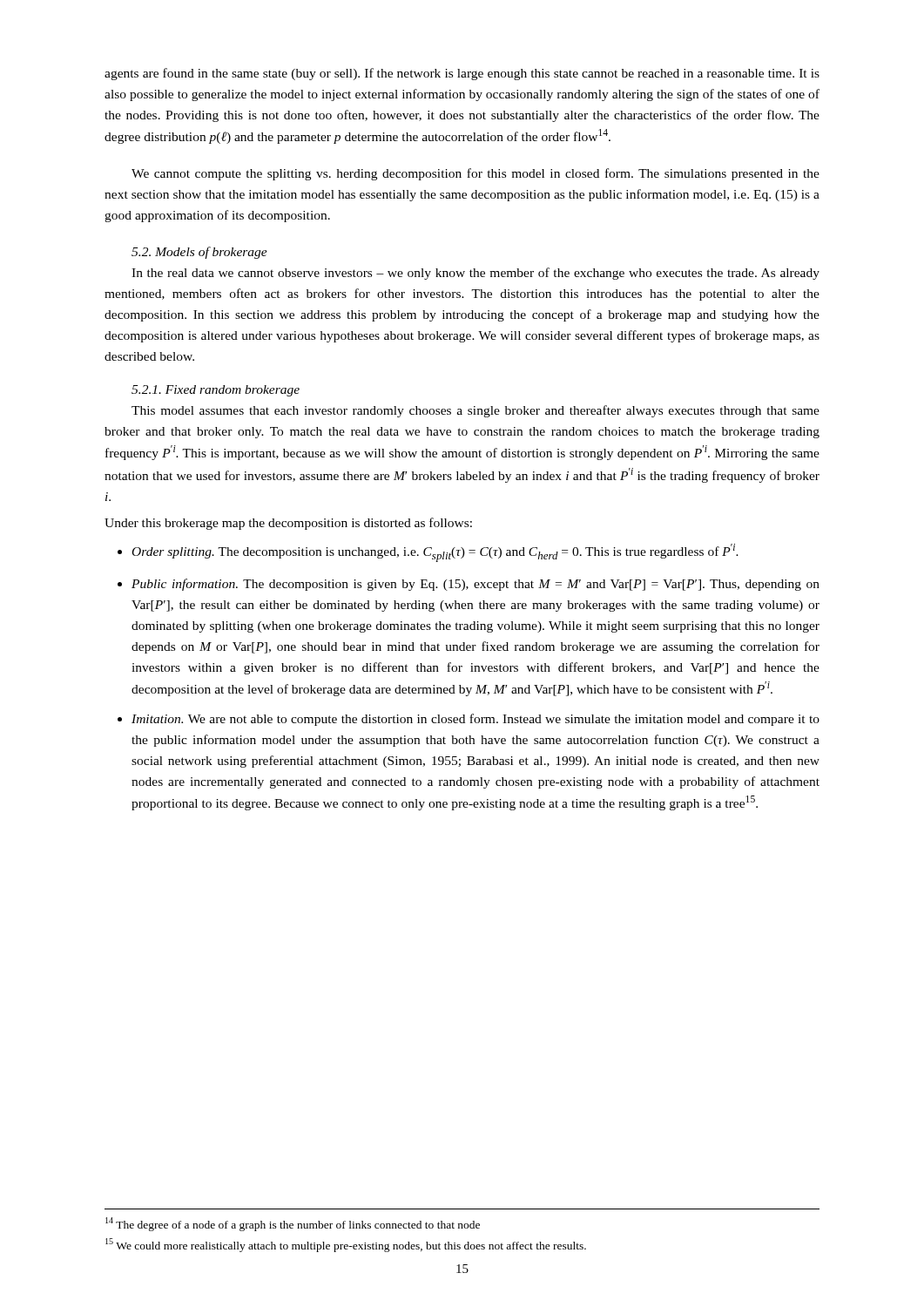Viewport: 924px width, 1307px height.
Task: Locate the text starting "We cannot compute the splitting"
Action: 462,194
